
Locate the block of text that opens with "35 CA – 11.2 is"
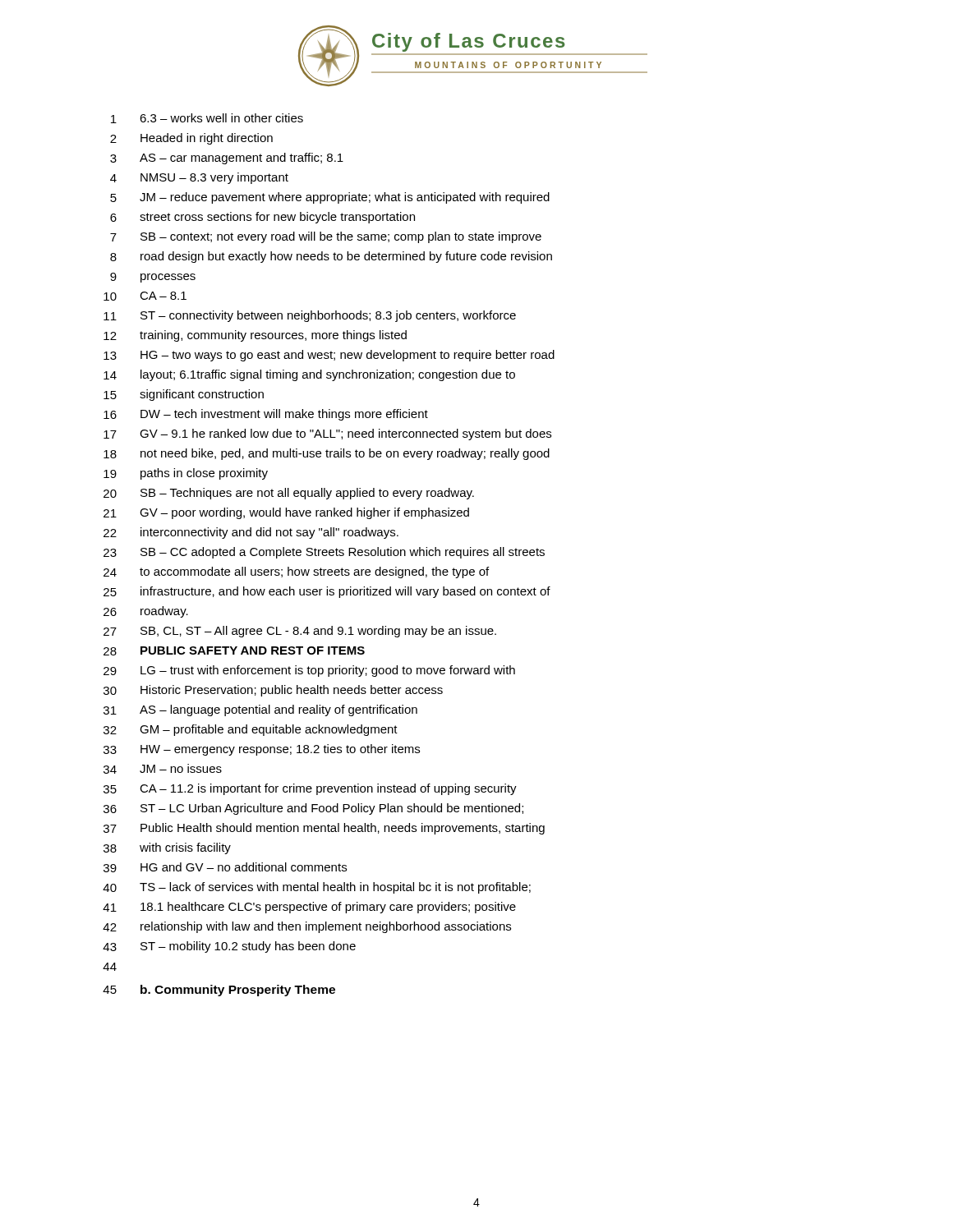pyautogui.click(x=476, y=789)
